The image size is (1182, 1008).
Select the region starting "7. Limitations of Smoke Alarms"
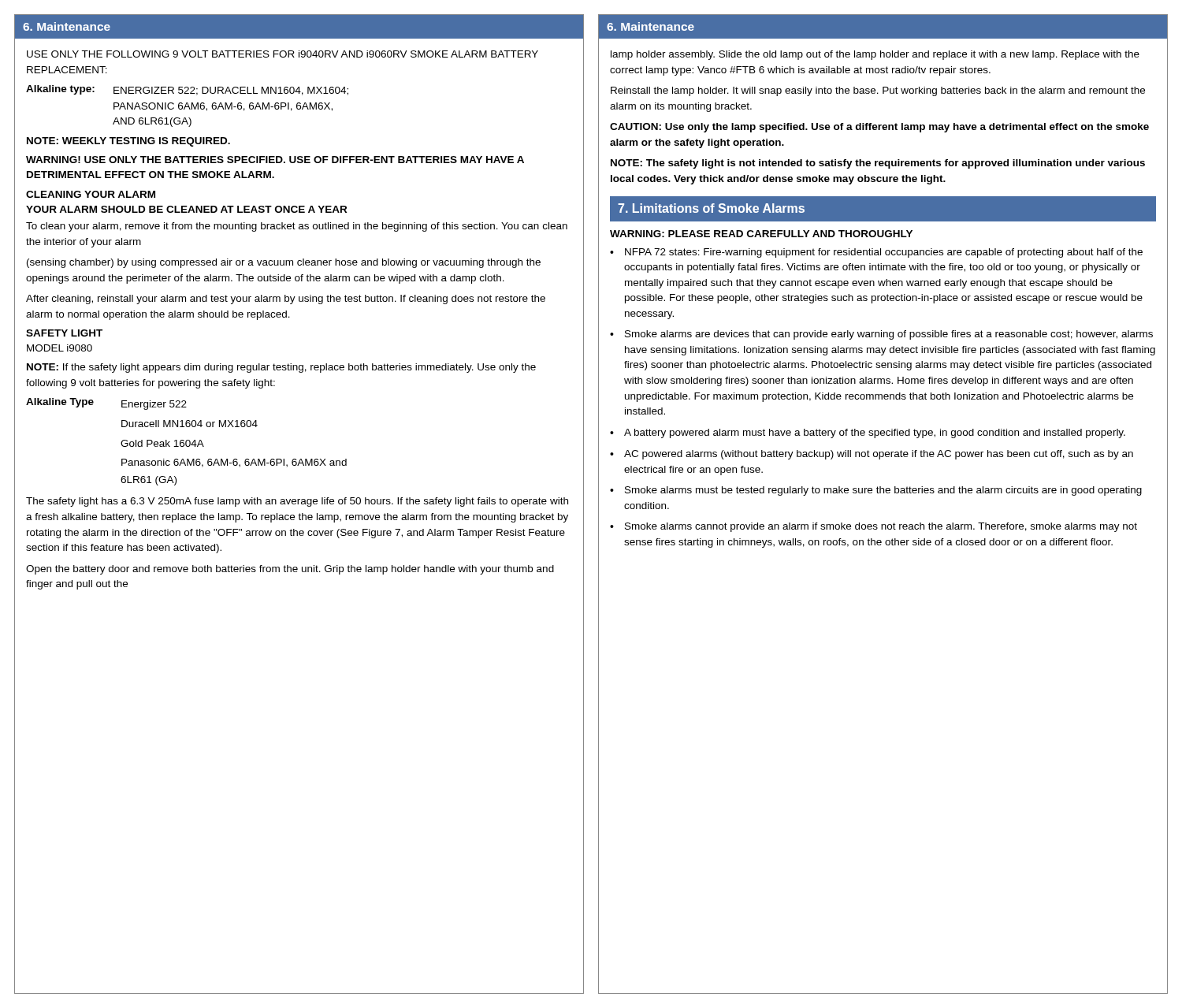[x=711, y=208]
